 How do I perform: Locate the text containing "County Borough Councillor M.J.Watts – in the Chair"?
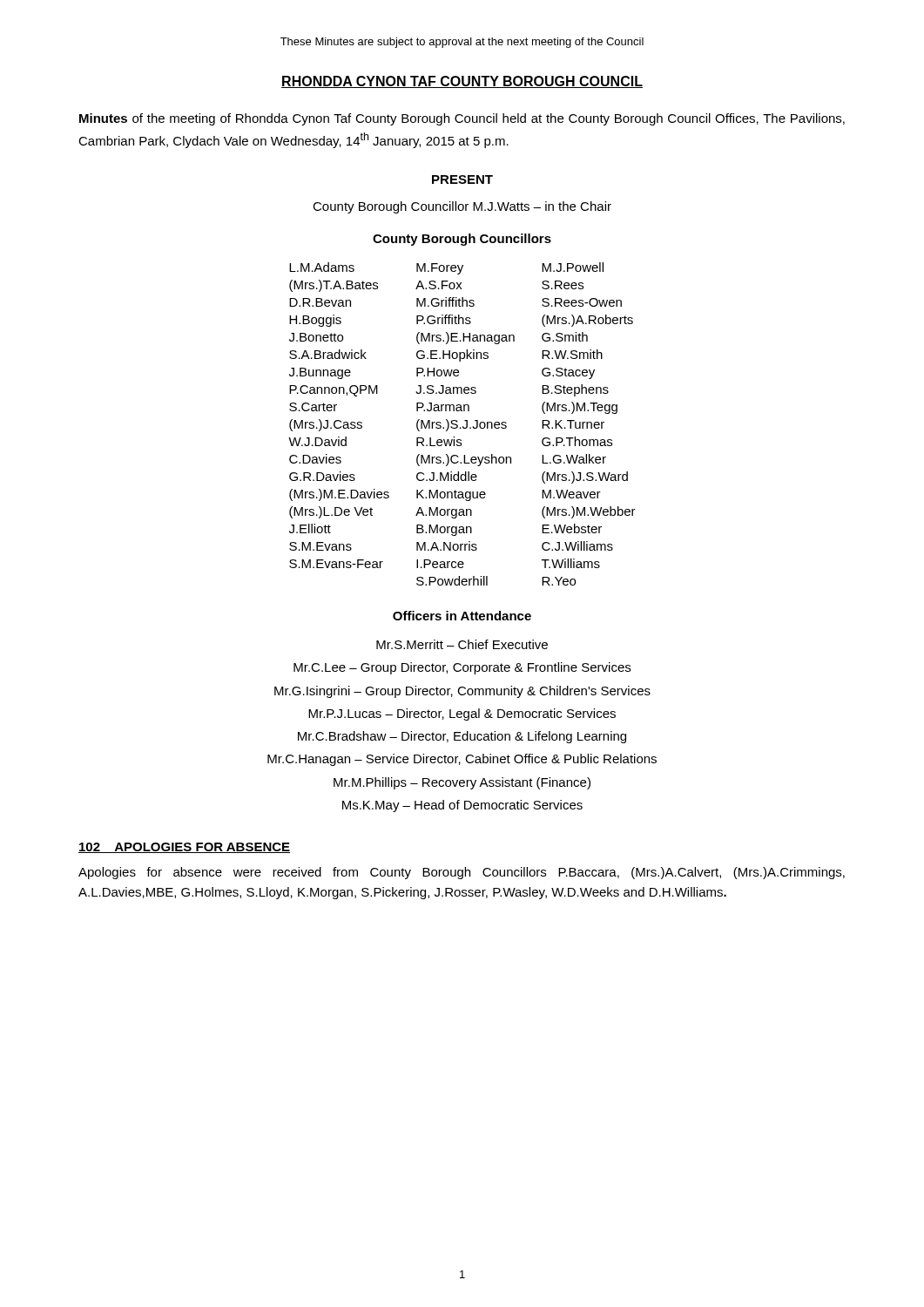pyautogui.click(x=462, y=206)
